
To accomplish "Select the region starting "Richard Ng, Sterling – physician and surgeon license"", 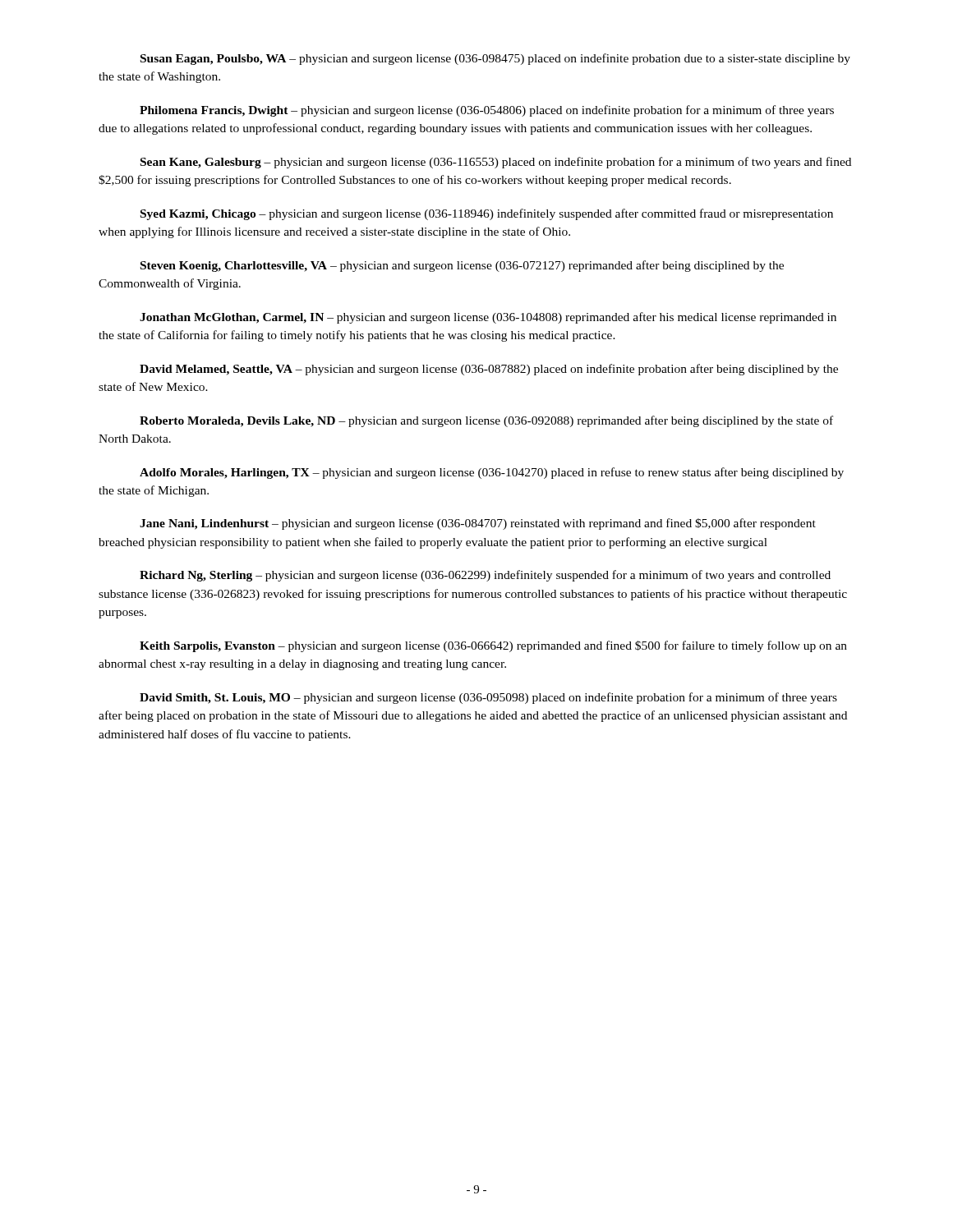I will [476, 594].
